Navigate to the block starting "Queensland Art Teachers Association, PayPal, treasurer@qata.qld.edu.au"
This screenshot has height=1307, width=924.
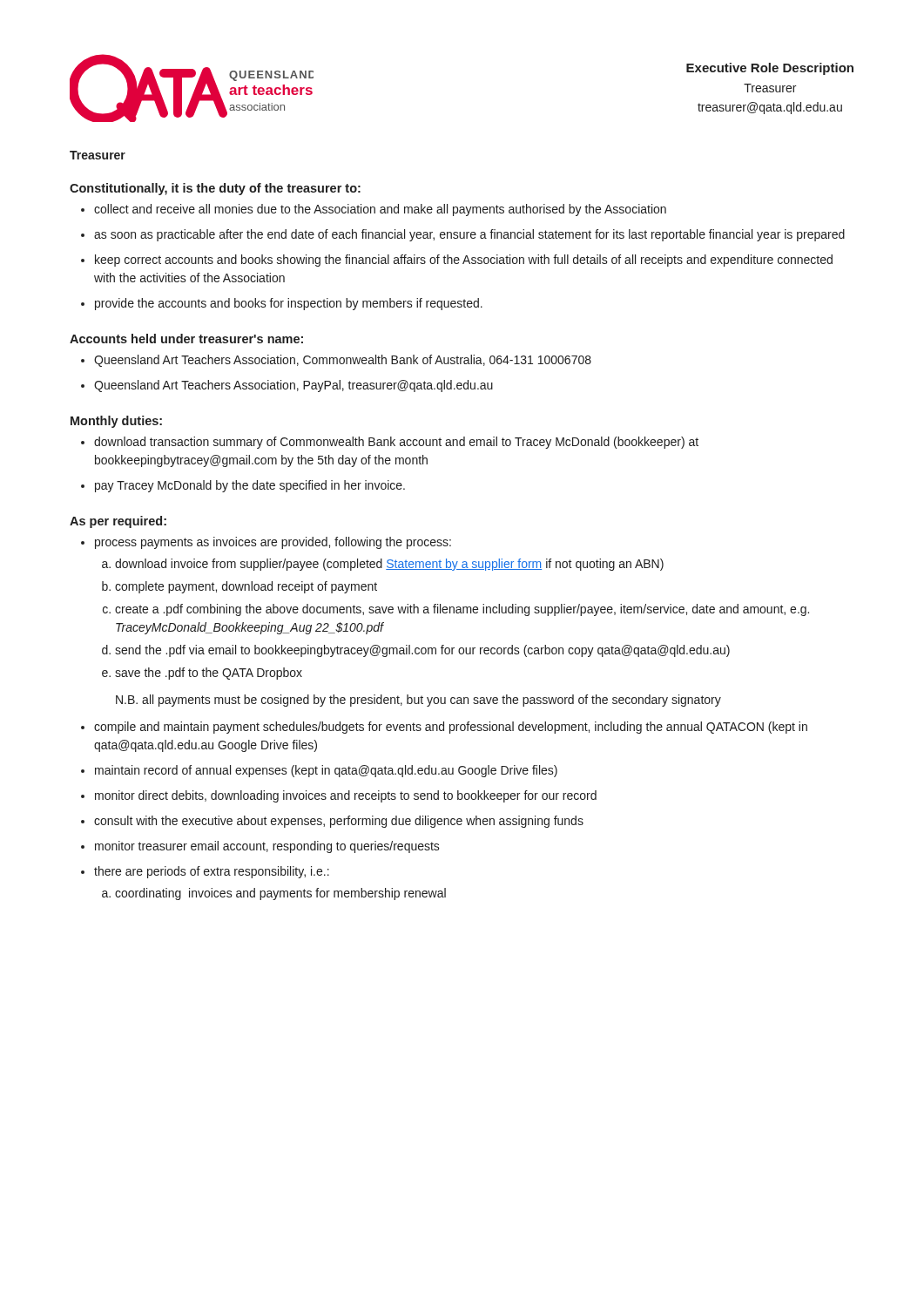click(x=462, y=386)
